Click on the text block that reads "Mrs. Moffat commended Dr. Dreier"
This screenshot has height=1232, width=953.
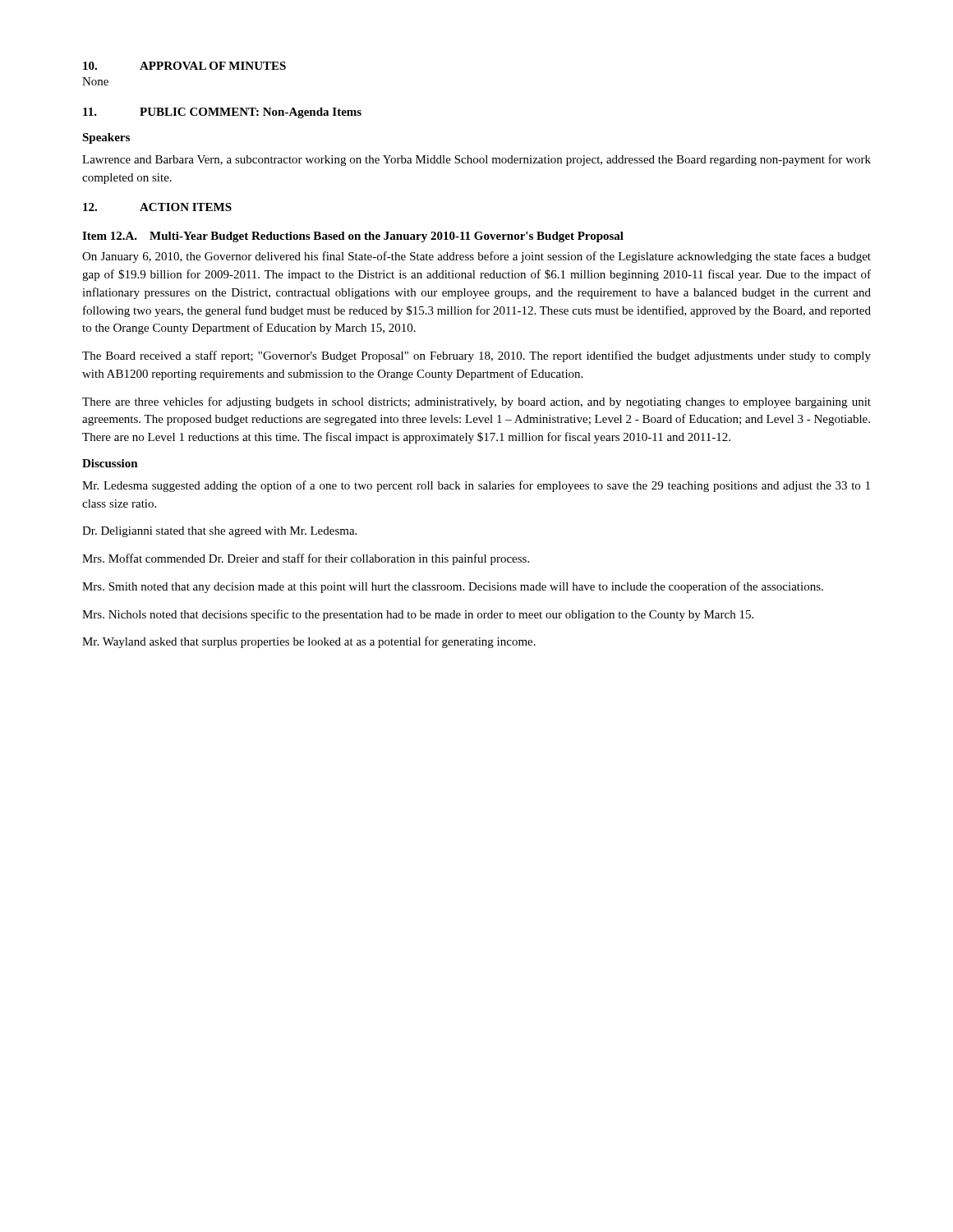click(x=476, y=559)
